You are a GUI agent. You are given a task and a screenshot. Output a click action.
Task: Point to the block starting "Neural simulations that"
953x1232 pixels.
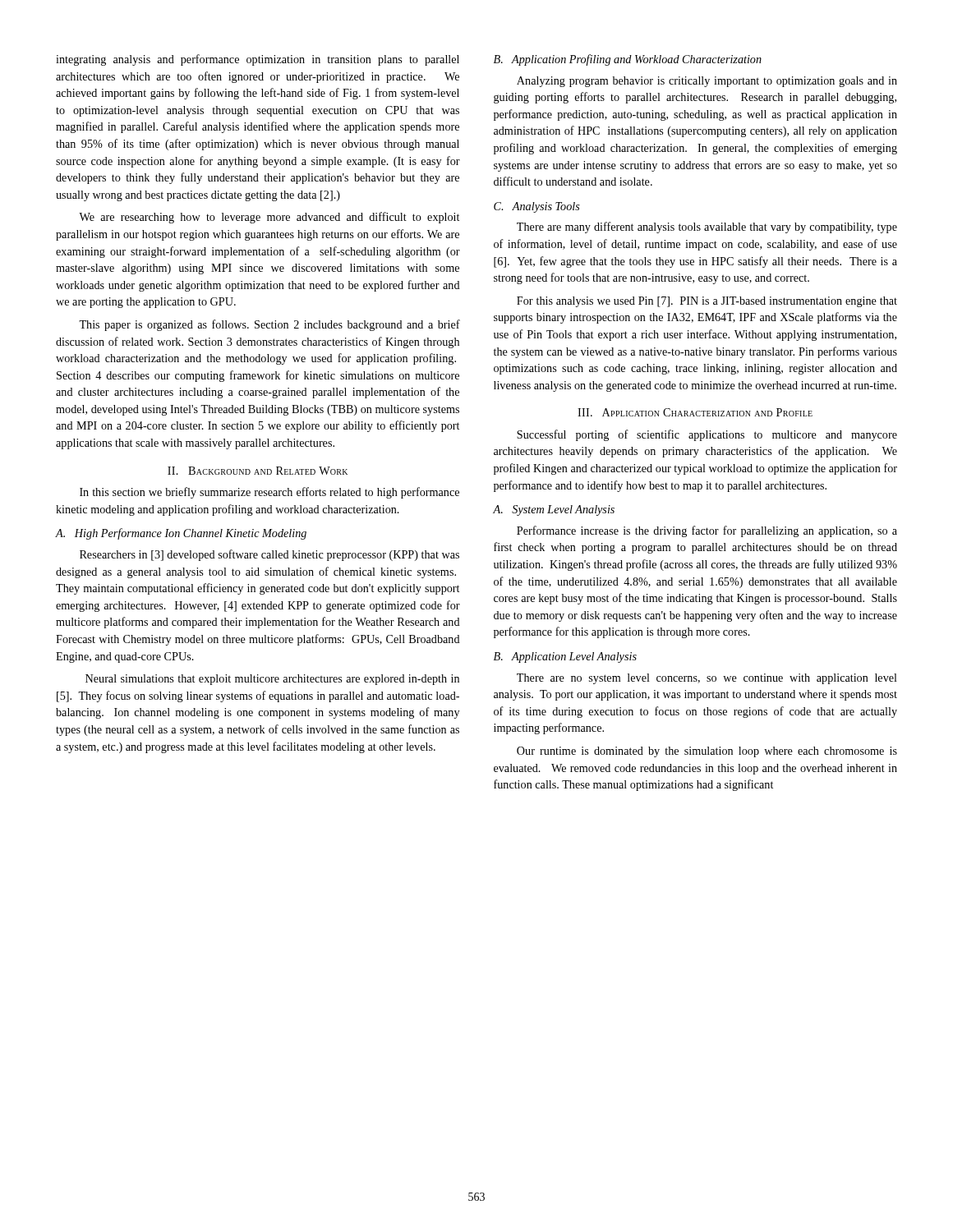(x=258, y=713)
